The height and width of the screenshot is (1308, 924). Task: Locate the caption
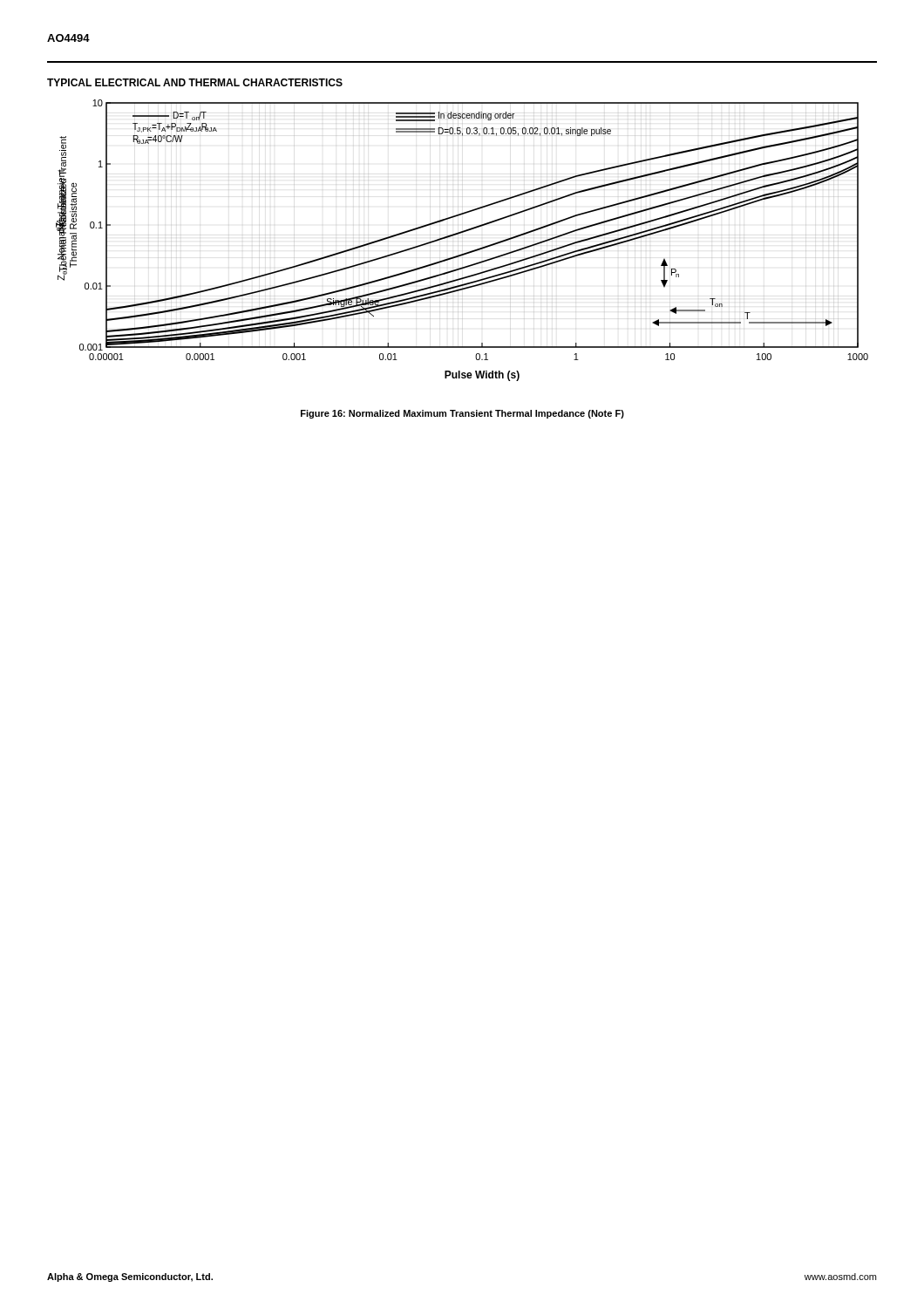[462, 413]
